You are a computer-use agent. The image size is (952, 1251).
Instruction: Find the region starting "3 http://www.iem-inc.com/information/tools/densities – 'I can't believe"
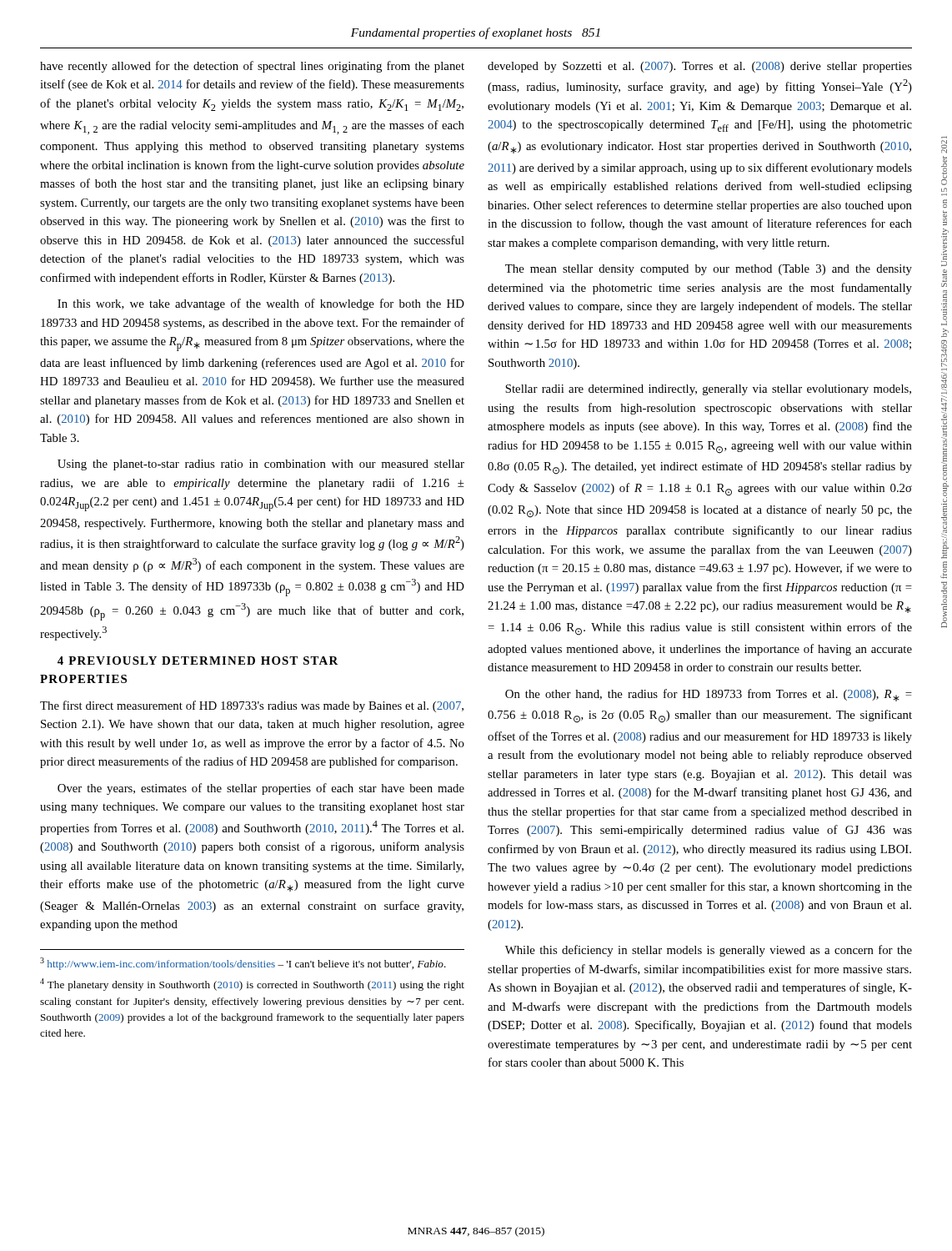click(x=252, y=963)
